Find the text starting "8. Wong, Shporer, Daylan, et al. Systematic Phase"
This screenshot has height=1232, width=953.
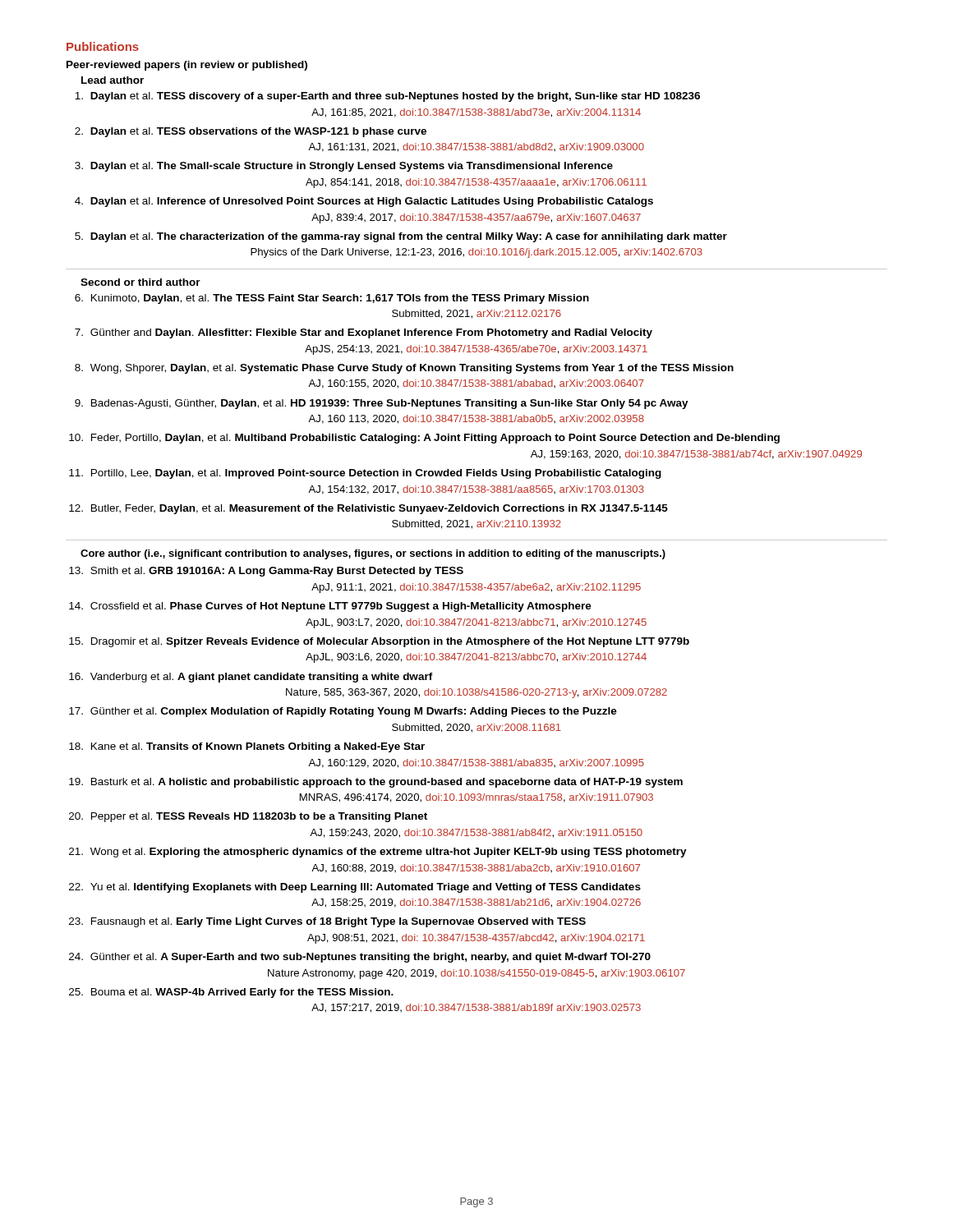point(464,376)
